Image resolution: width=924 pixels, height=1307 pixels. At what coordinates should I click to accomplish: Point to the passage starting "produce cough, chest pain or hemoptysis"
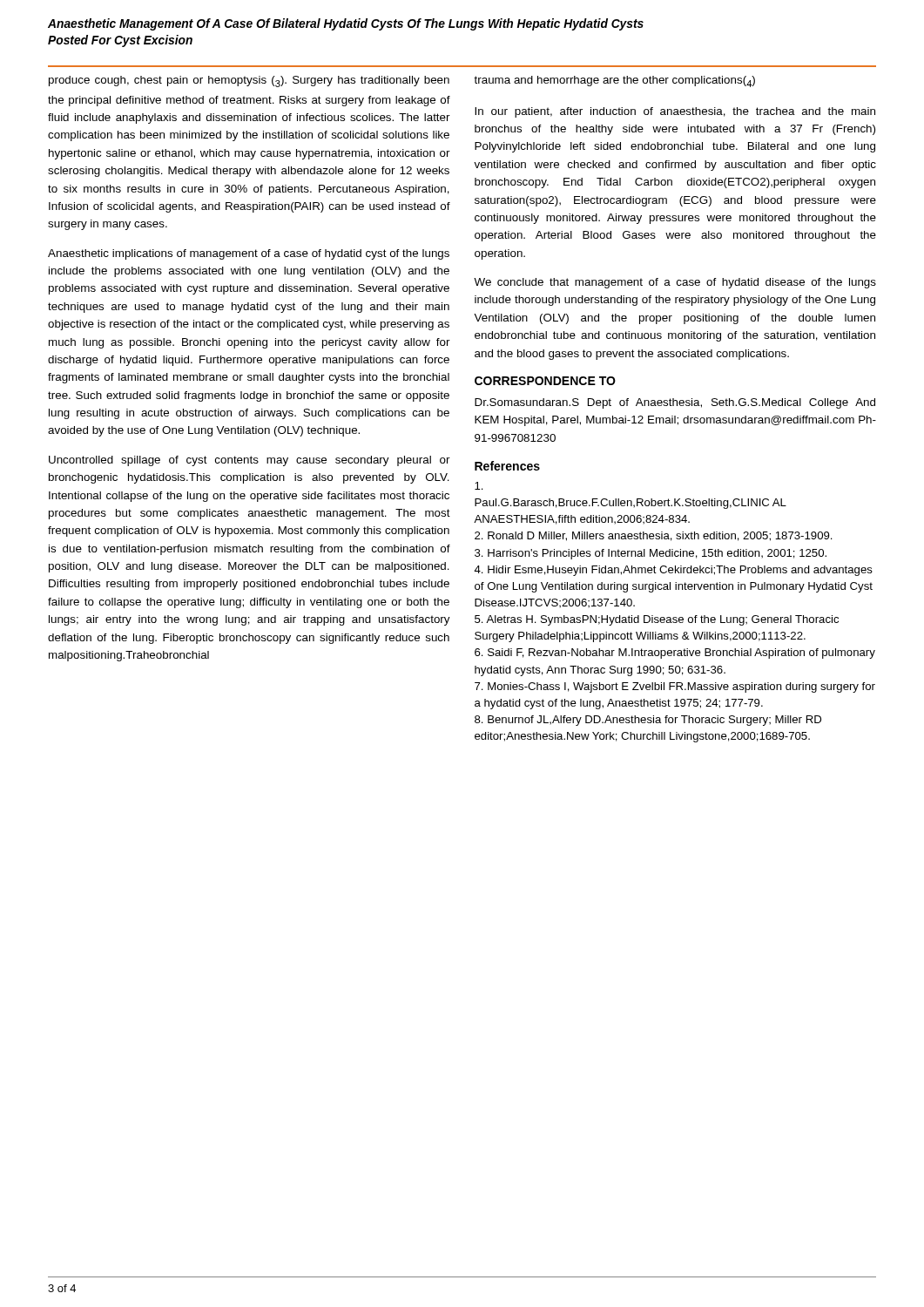pyautogui.click(x=249, y=152)
